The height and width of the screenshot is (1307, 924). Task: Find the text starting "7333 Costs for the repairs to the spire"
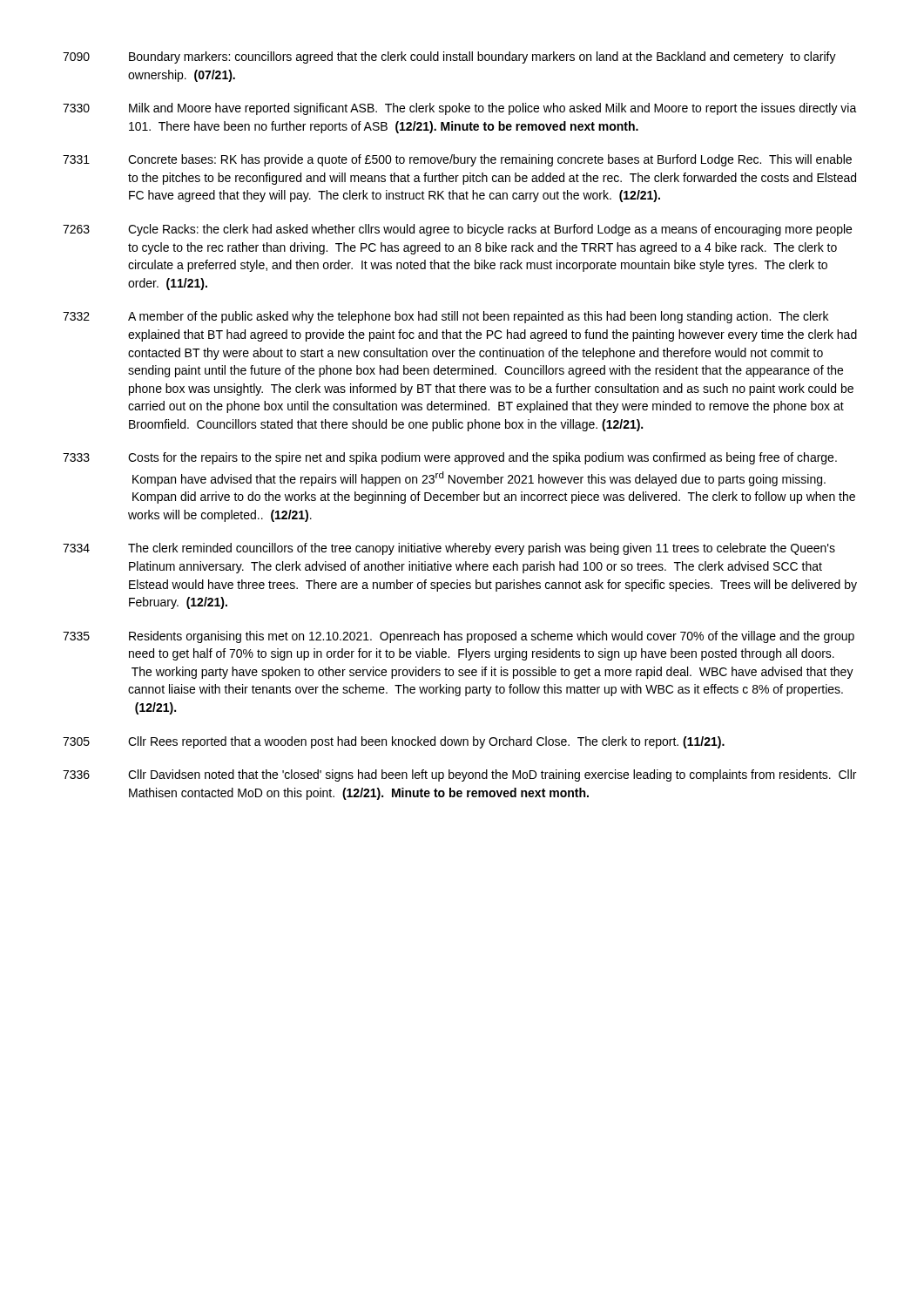tap(462, 487)
